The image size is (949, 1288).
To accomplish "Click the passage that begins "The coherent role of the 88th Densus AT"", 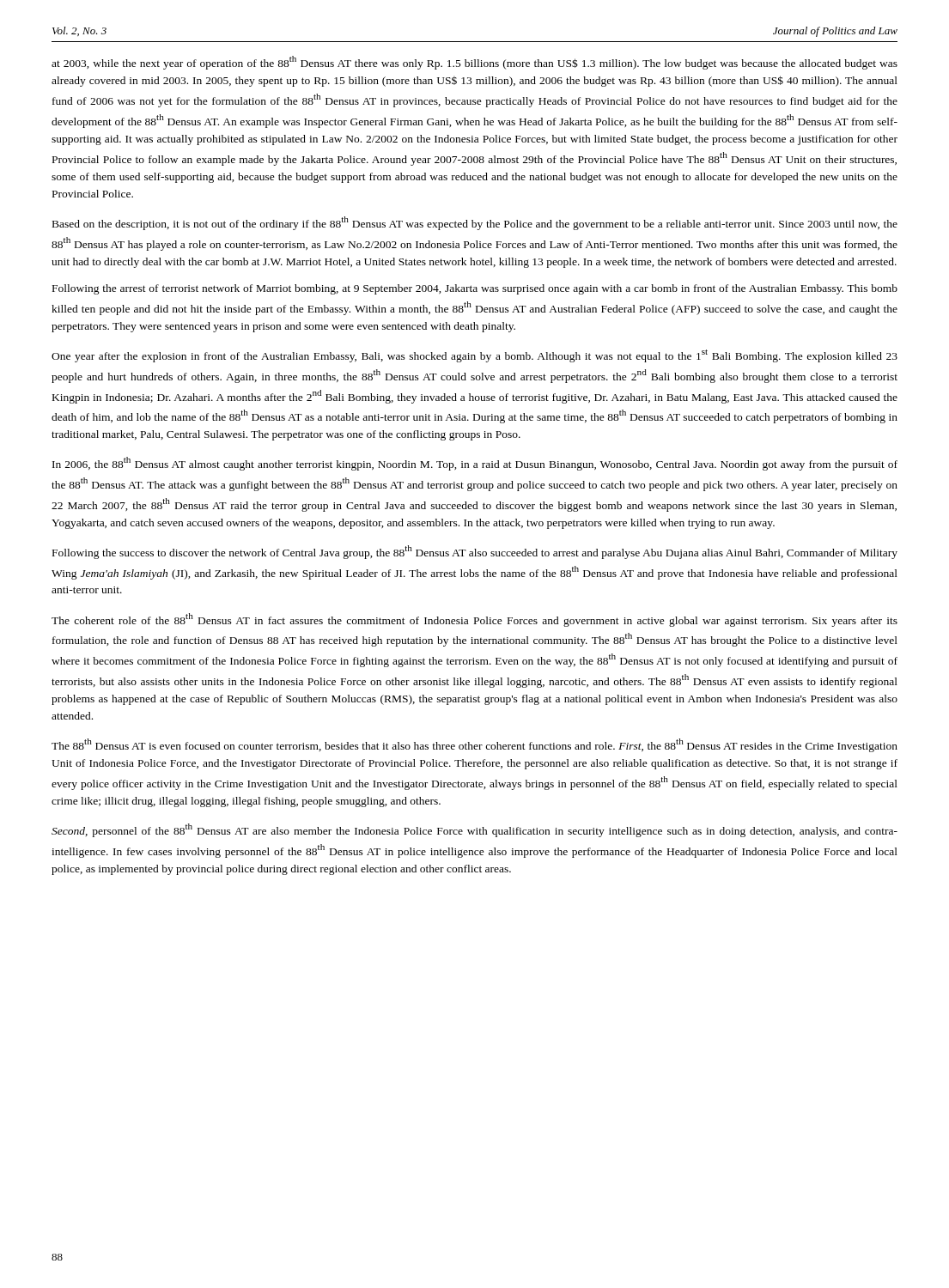I will [x=474, y=667].
